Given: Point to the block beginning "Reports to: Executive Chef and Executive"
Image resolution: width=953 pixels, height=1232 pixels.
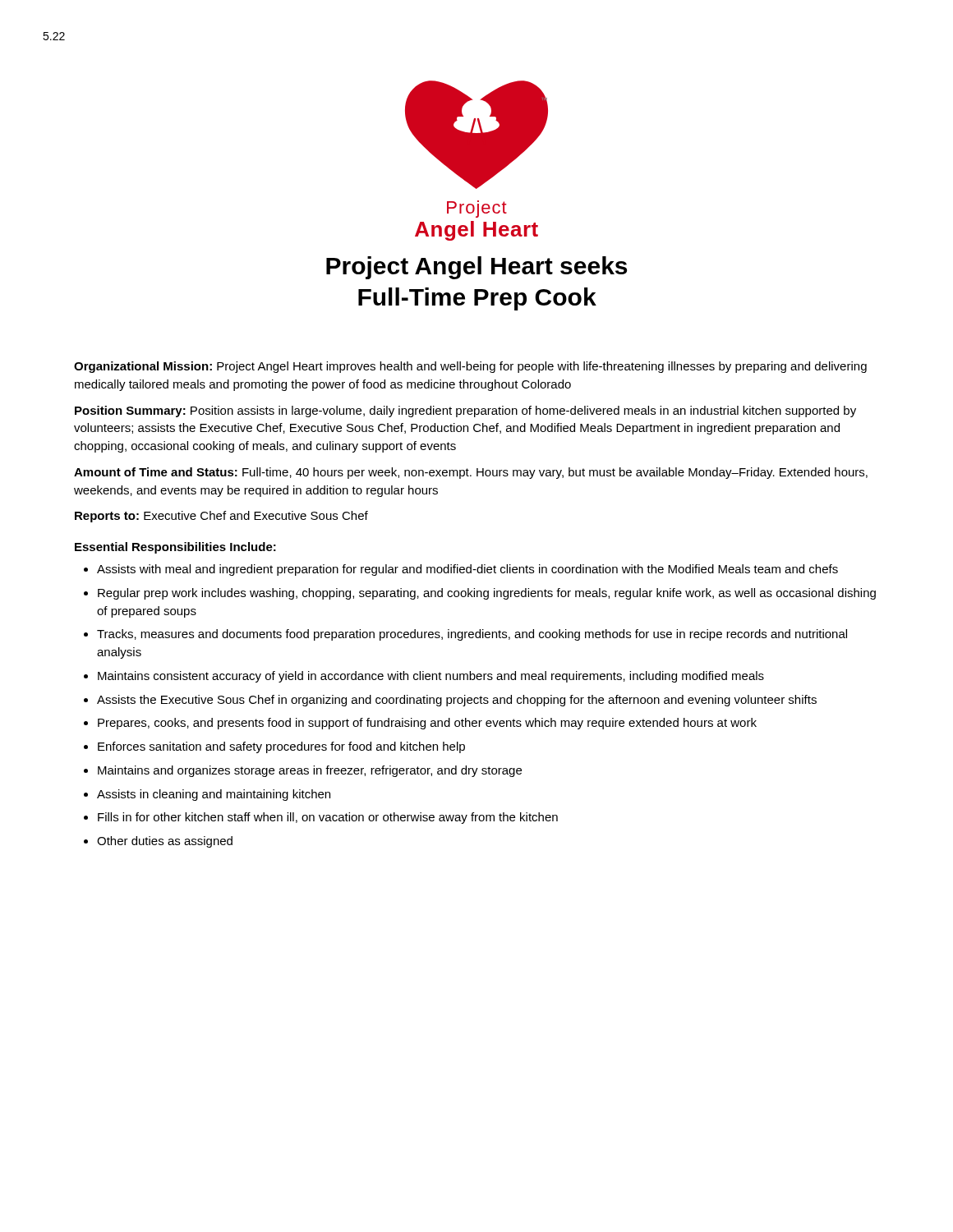Looking at the screenshot, I should 221,517.
